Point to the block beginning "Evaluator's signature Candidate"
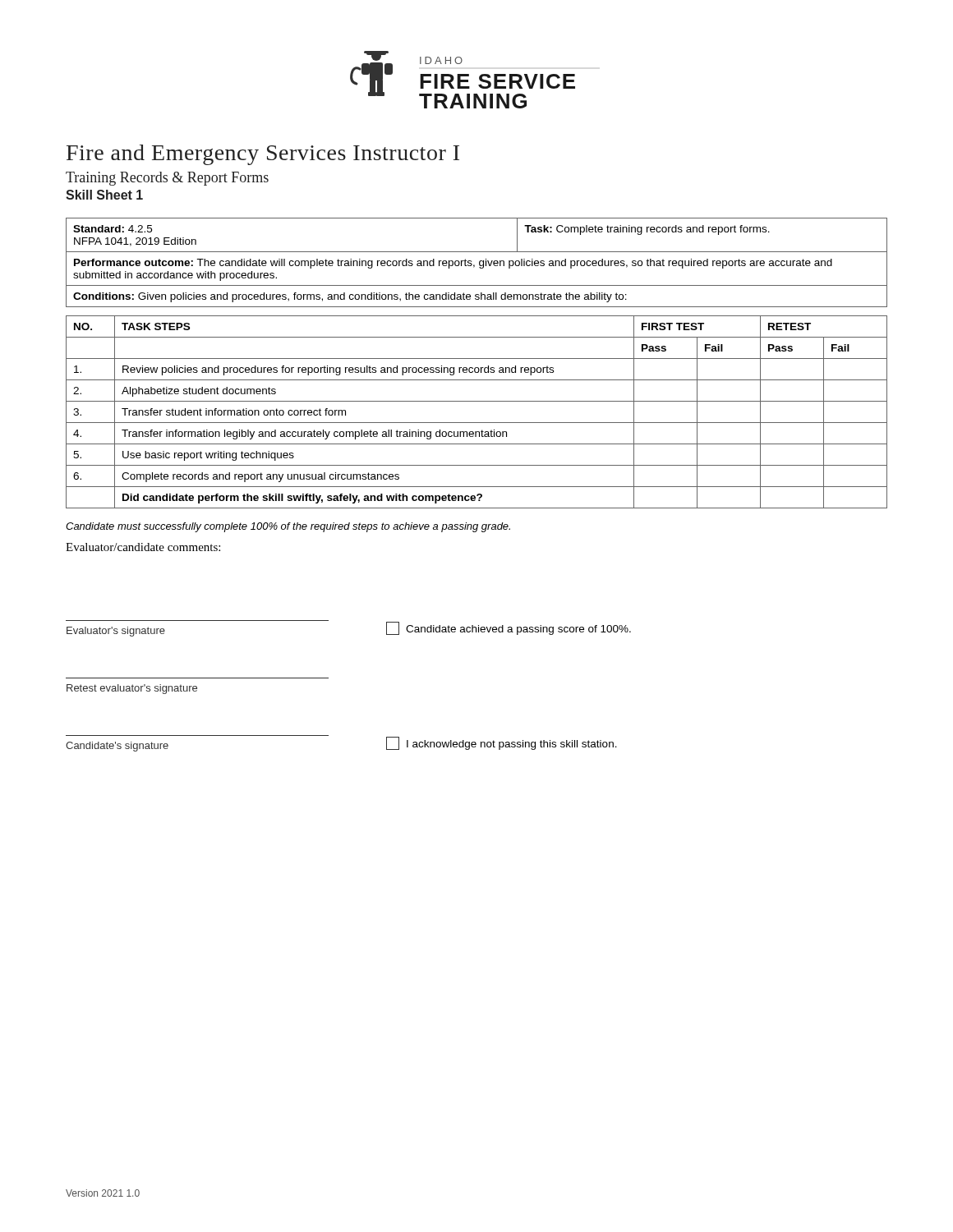The width and height of the screenshot is (953, 1232). pos(197,621)
